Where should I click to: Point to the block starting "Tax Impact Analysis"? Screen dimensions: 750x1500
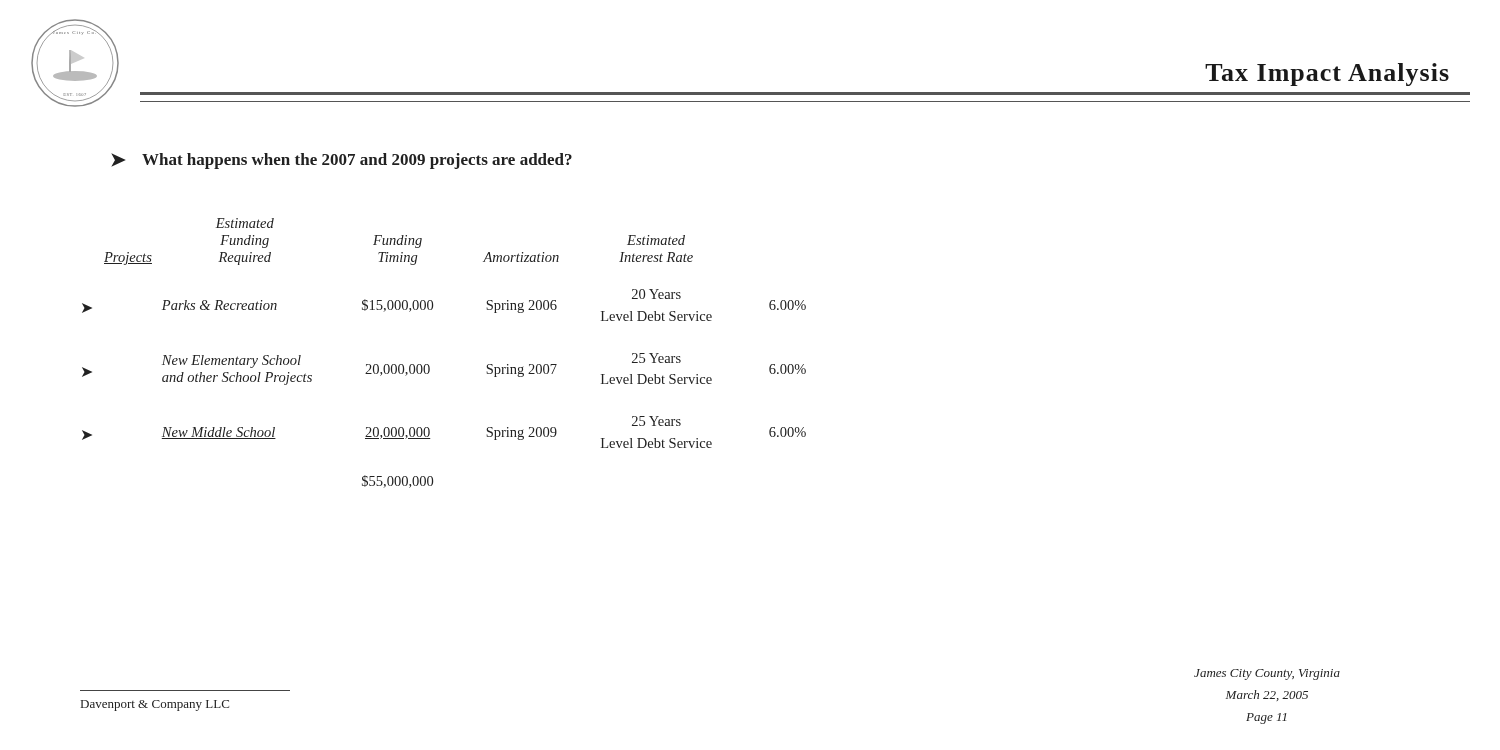[1328, 72]
